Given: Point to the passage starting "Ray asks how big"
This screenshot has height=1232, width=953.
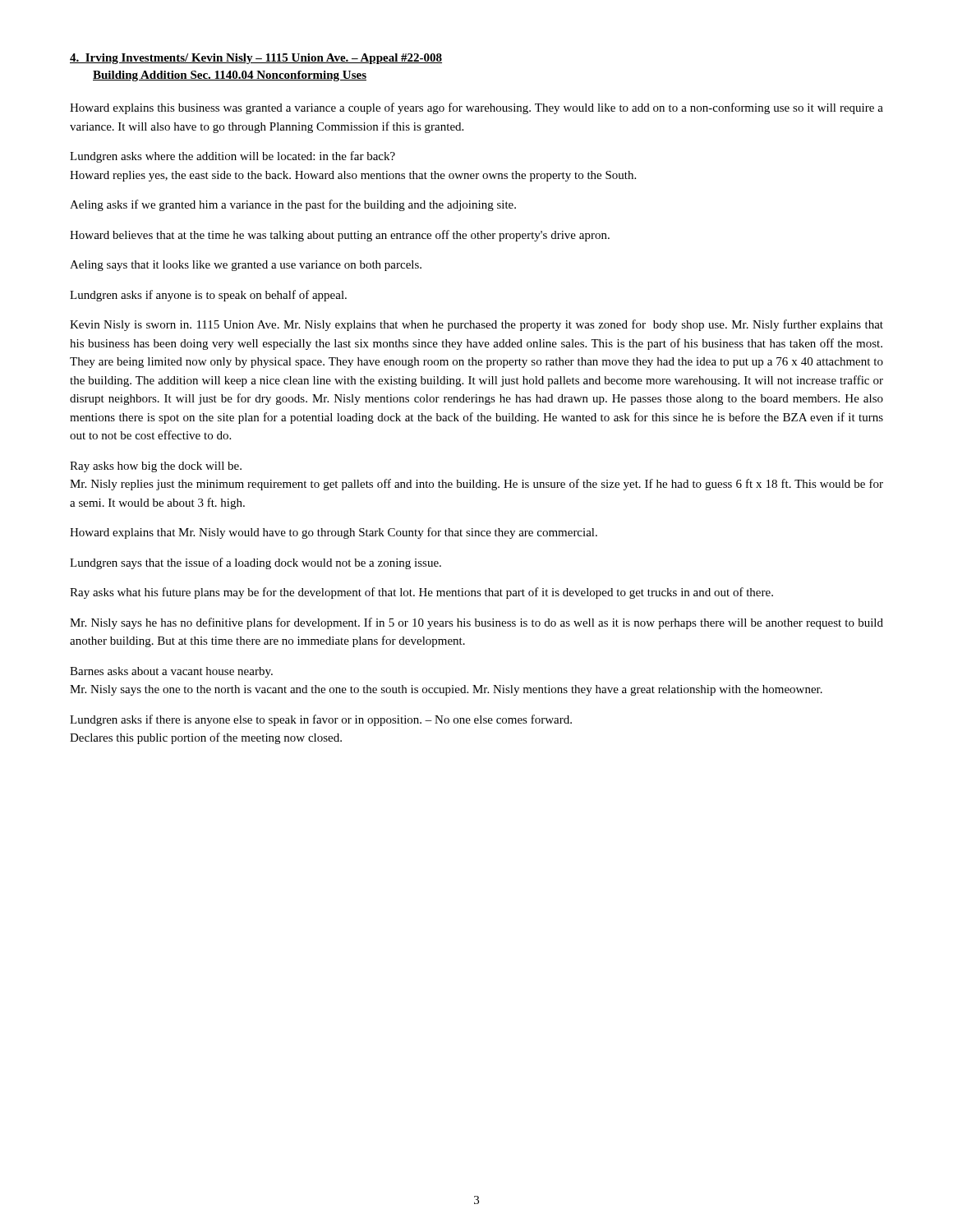Looking at the screenshot, I should coord(476,484).
